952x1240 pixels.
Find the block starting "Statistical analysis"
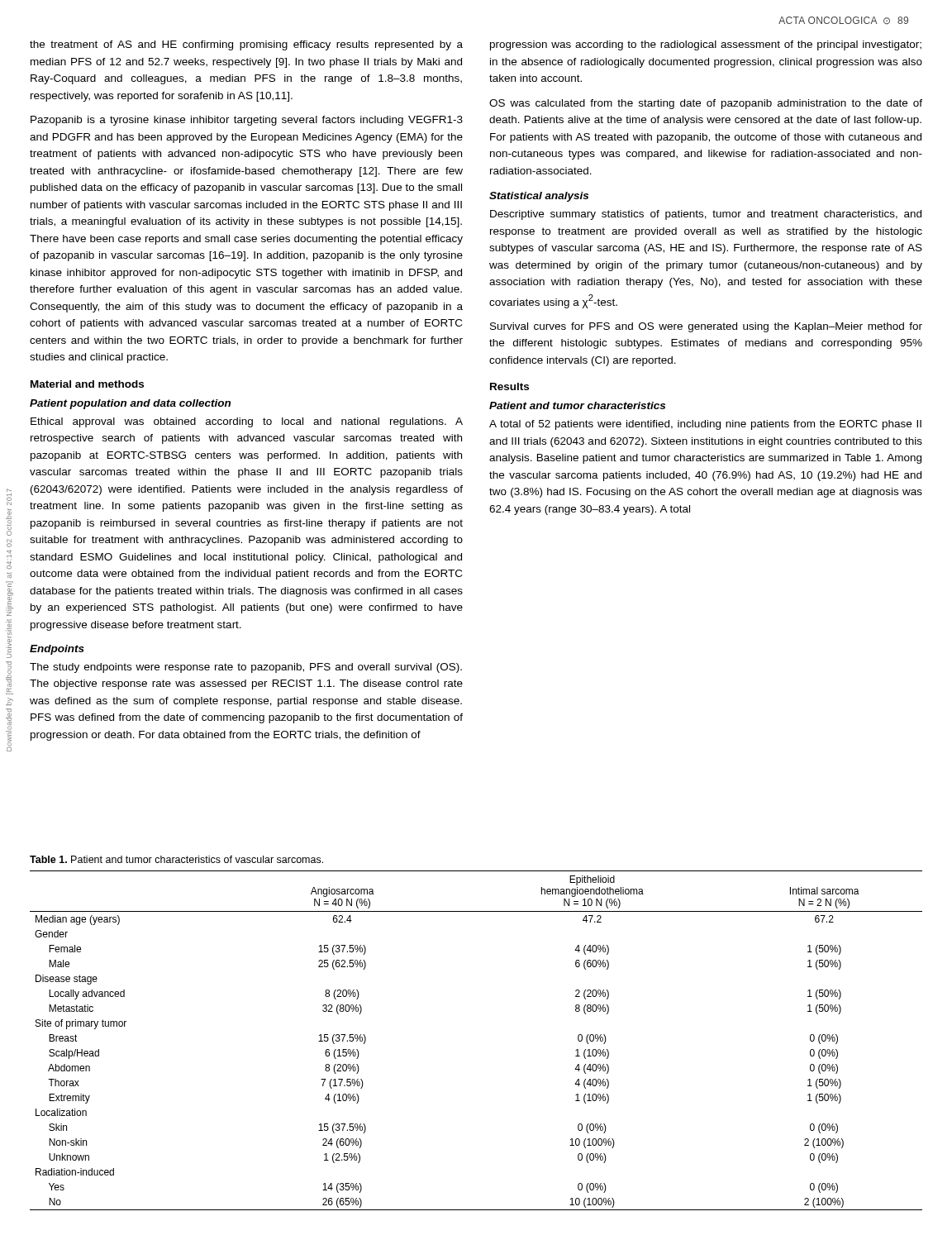539,196
